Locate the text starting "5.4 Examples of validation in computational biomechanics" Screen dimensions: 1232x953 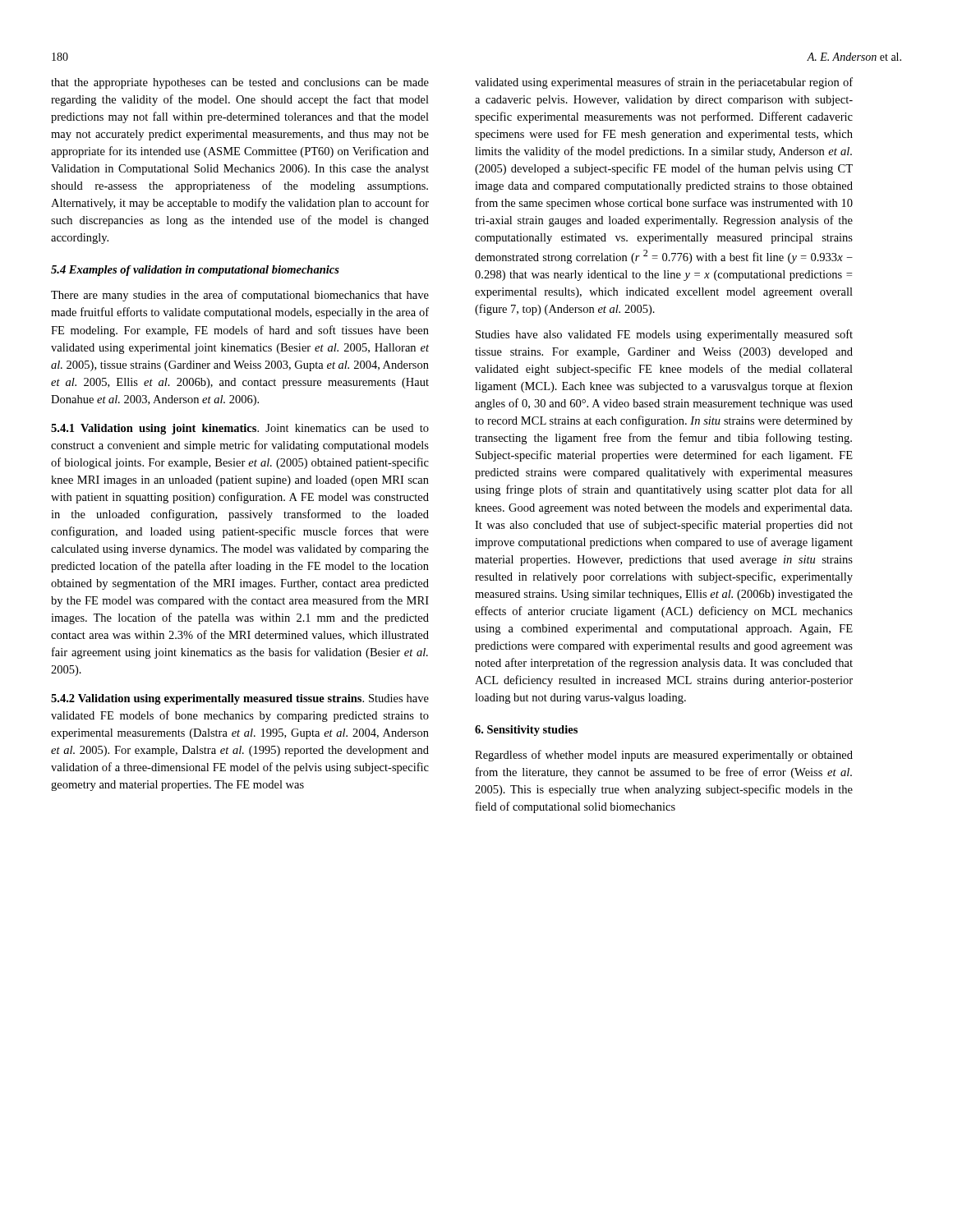pos(240,270)
